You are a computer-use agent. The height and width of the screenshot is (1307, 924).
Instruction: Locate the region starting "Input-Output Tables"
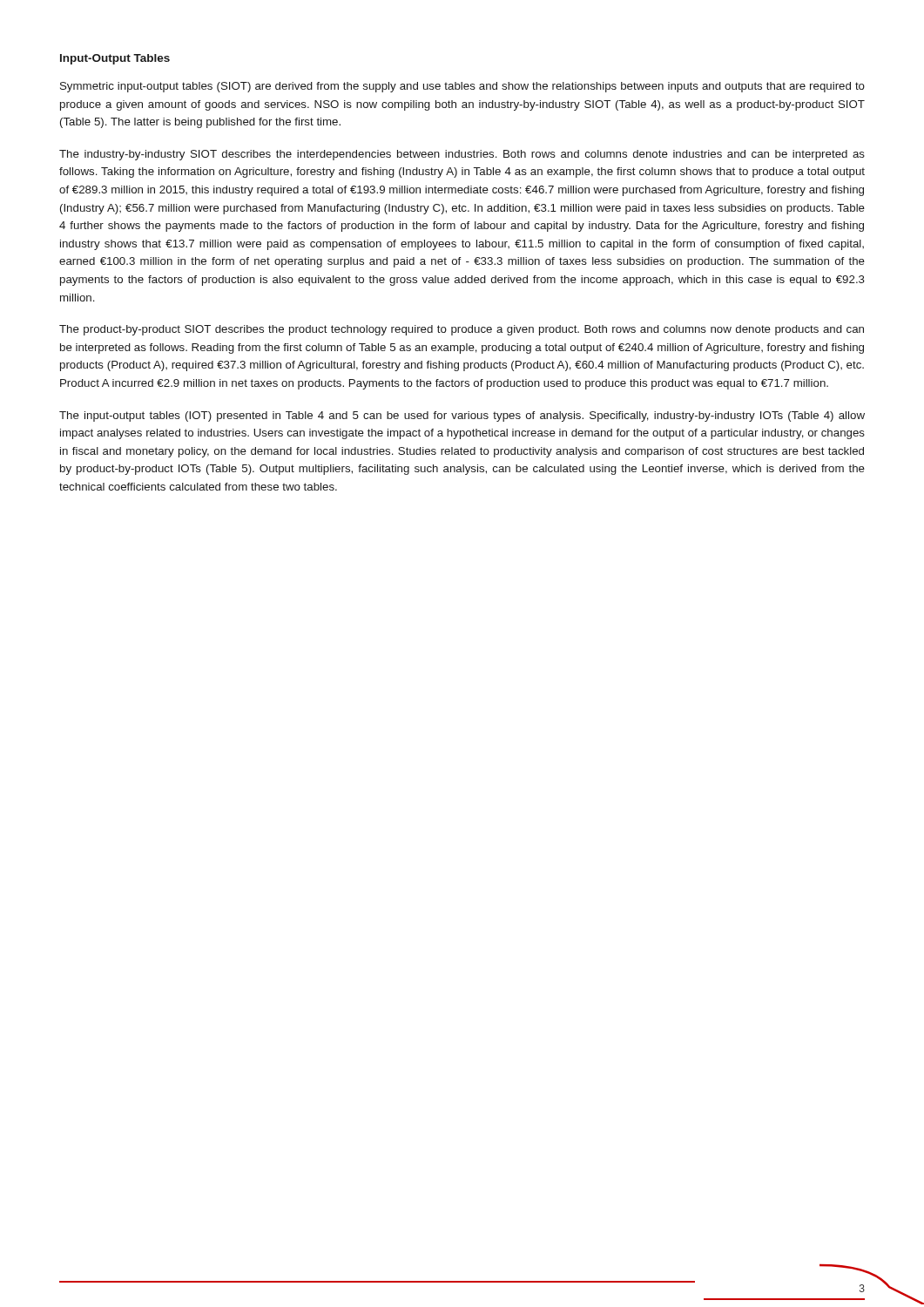point(115,58)
